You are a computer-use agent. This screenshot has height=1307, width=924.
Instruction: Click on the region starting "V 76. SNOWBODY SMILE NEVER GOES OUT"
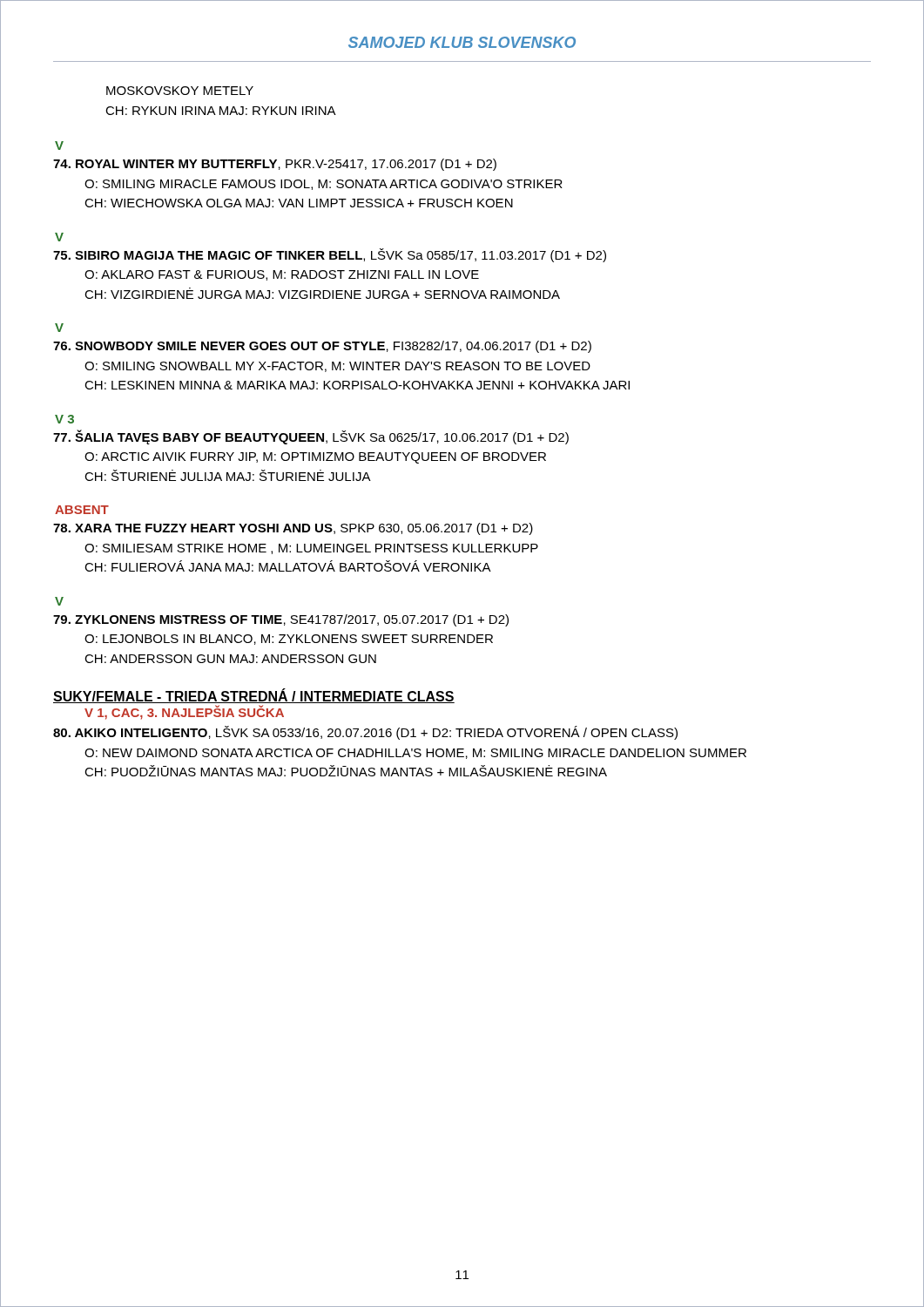click(462, 357)
